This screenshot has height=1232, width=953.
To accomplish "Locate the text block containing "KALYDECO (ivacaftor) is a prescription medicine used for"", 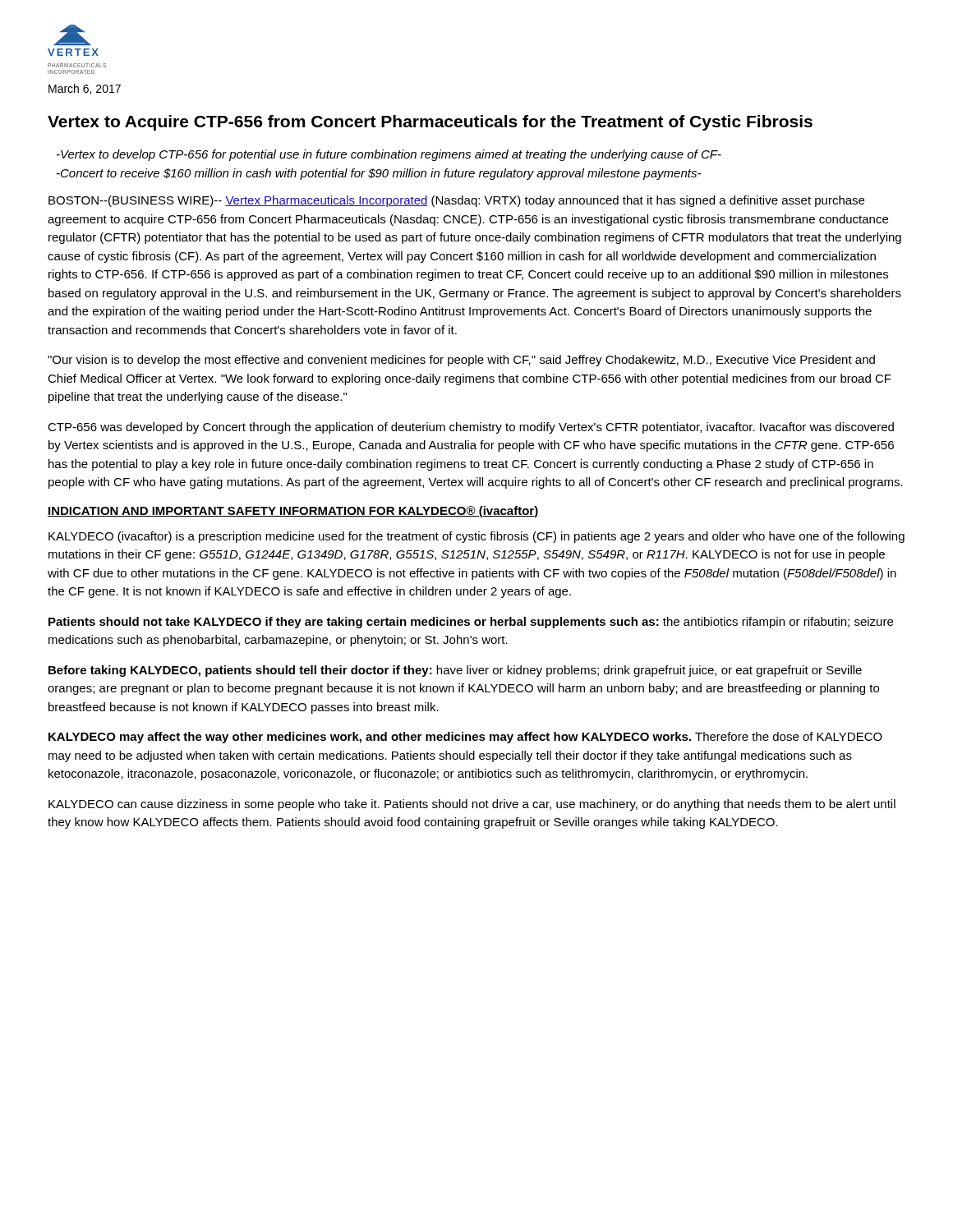I will (x=476, y=563).
